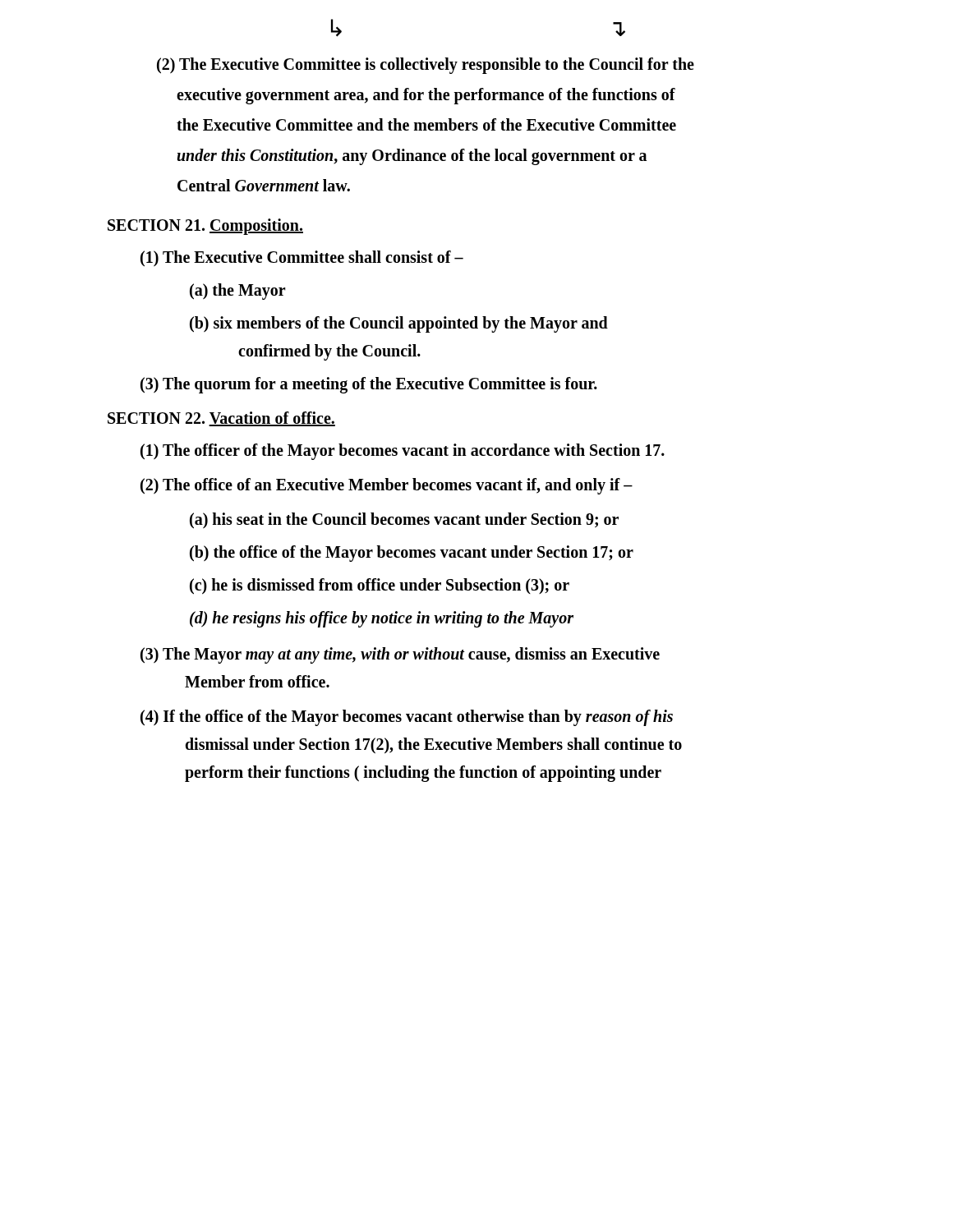This screenshot has height=1232, width=953.
Task: Navigate to the passage starting "(3) The Mayor"
Action: click(x=513, y=670)
